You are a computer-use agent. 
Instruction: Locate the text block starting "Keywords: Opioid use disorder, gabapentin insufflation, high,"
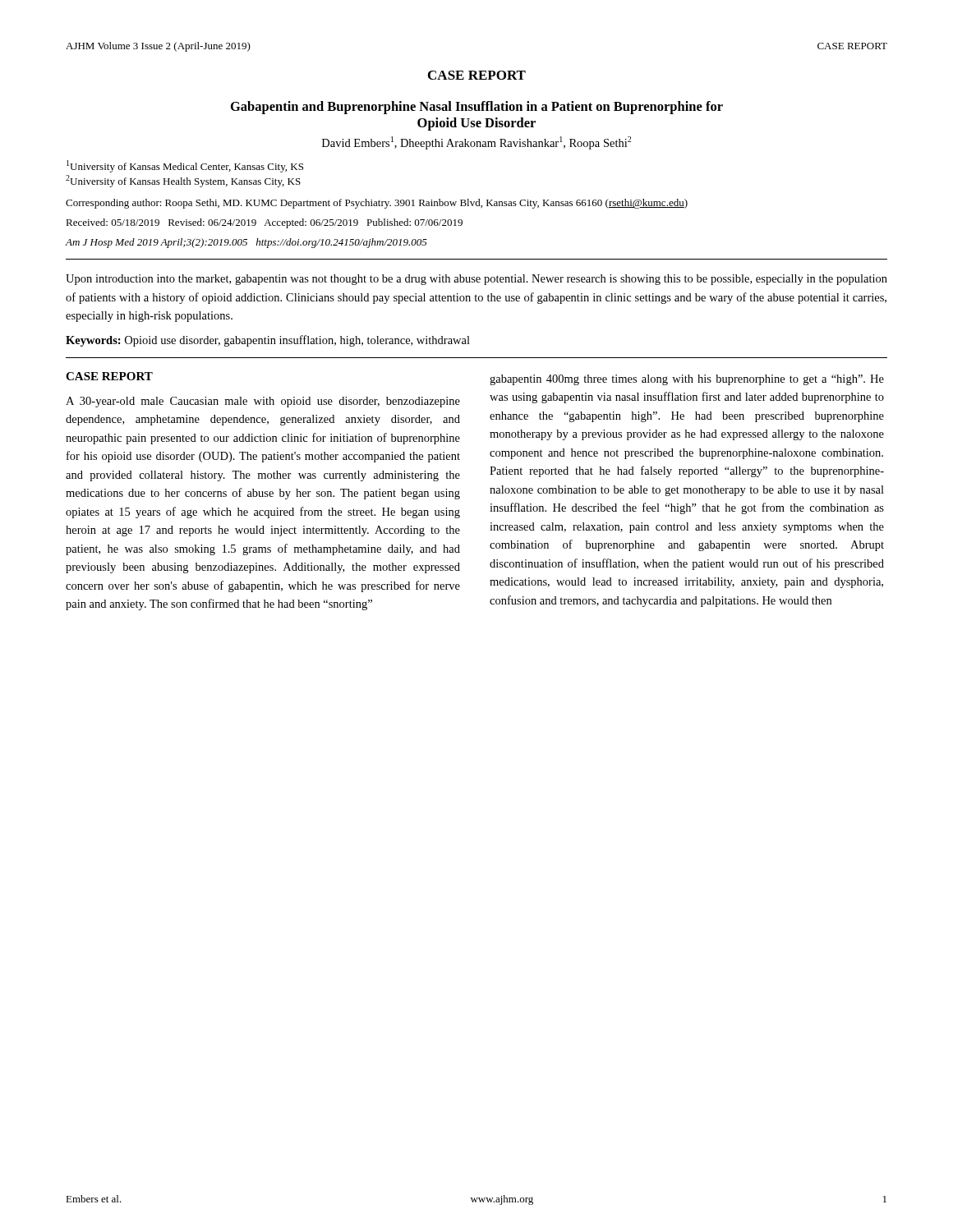pos(268,340)
